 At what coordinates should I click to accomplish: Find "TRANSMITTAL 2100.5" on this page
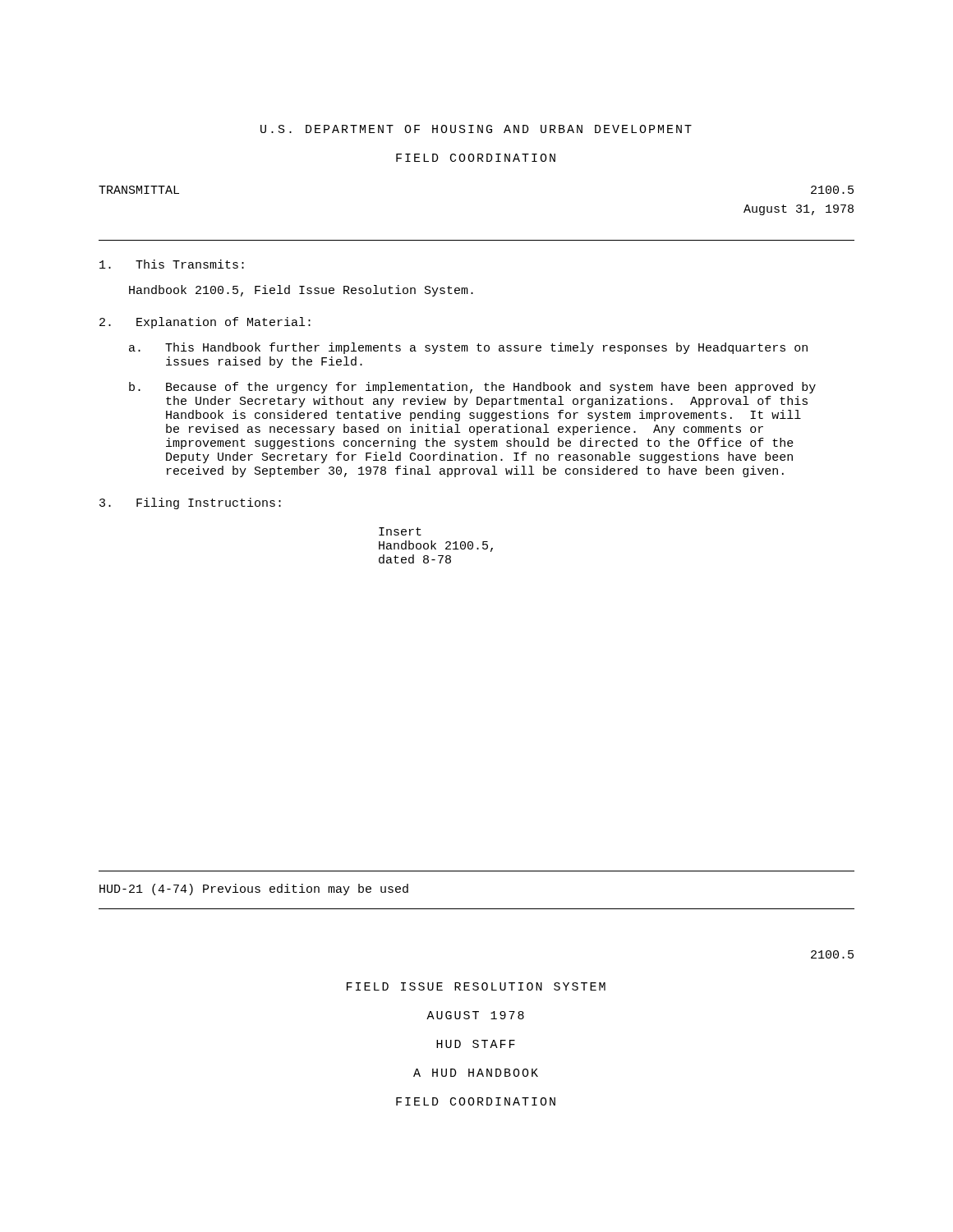[x=139, y=189]
